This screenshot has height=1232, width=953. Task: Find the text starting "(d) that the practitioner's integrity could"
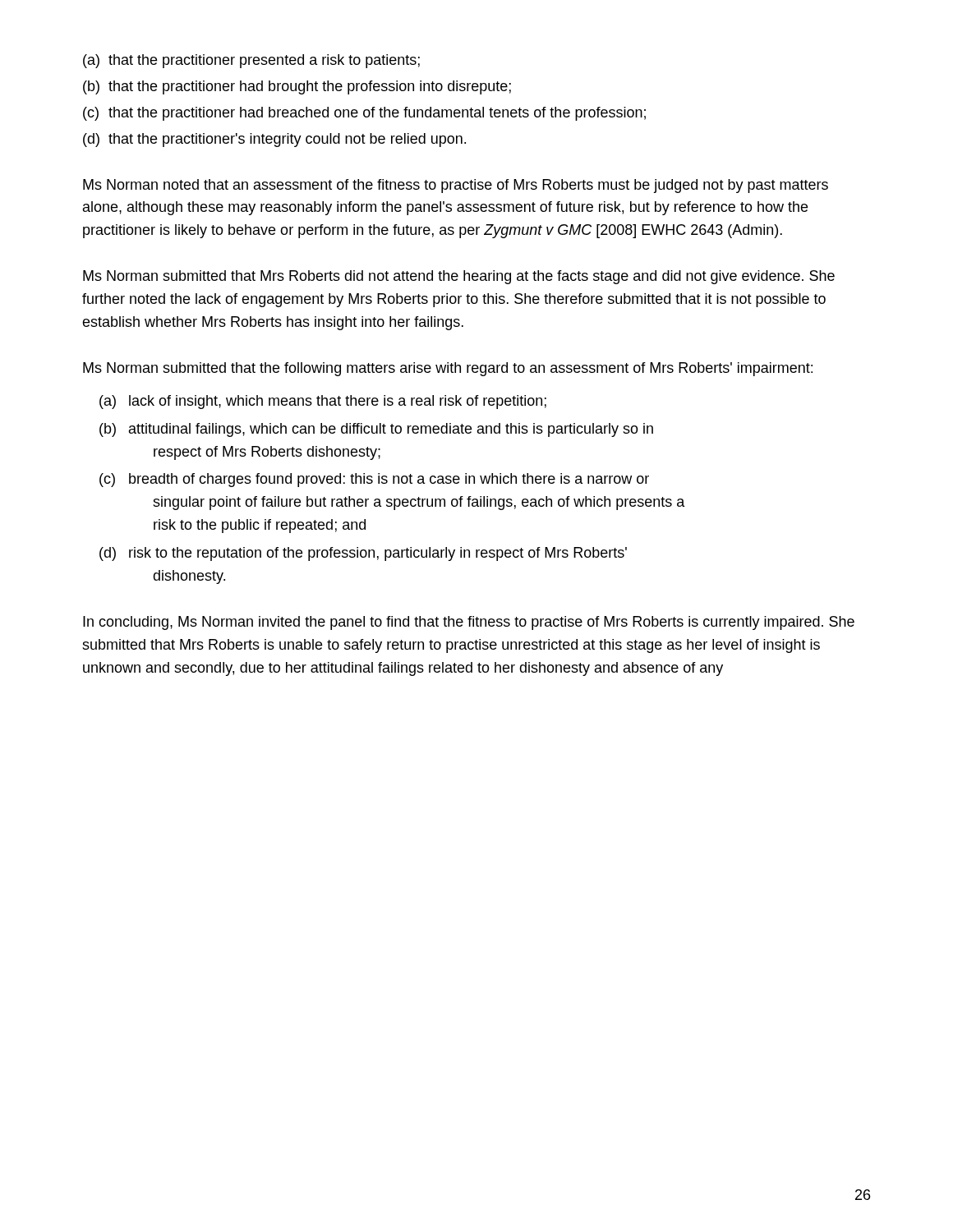[275, 139]
